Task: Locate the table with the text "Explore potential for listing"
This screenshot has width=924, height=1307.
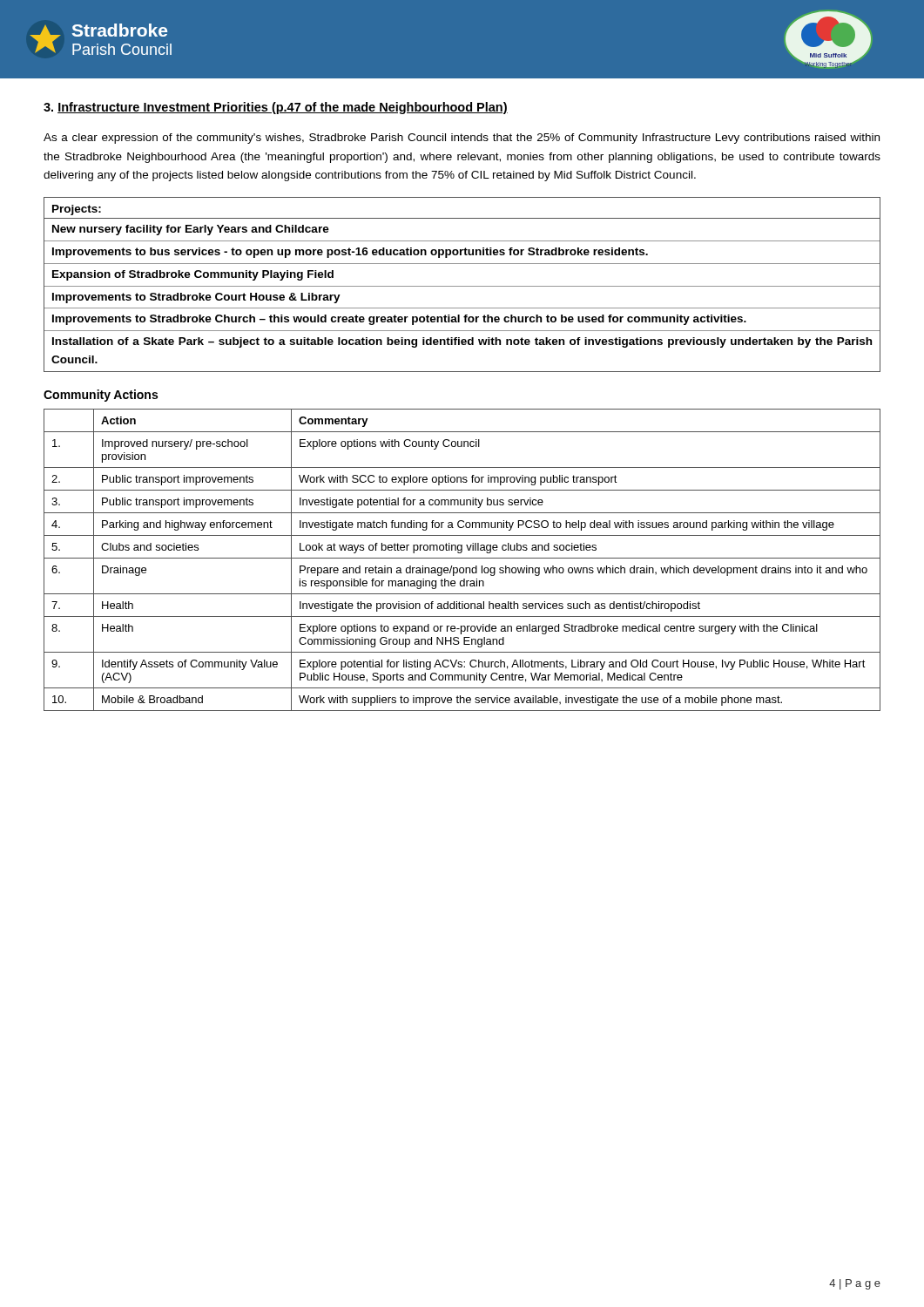Action: (462, 560)
